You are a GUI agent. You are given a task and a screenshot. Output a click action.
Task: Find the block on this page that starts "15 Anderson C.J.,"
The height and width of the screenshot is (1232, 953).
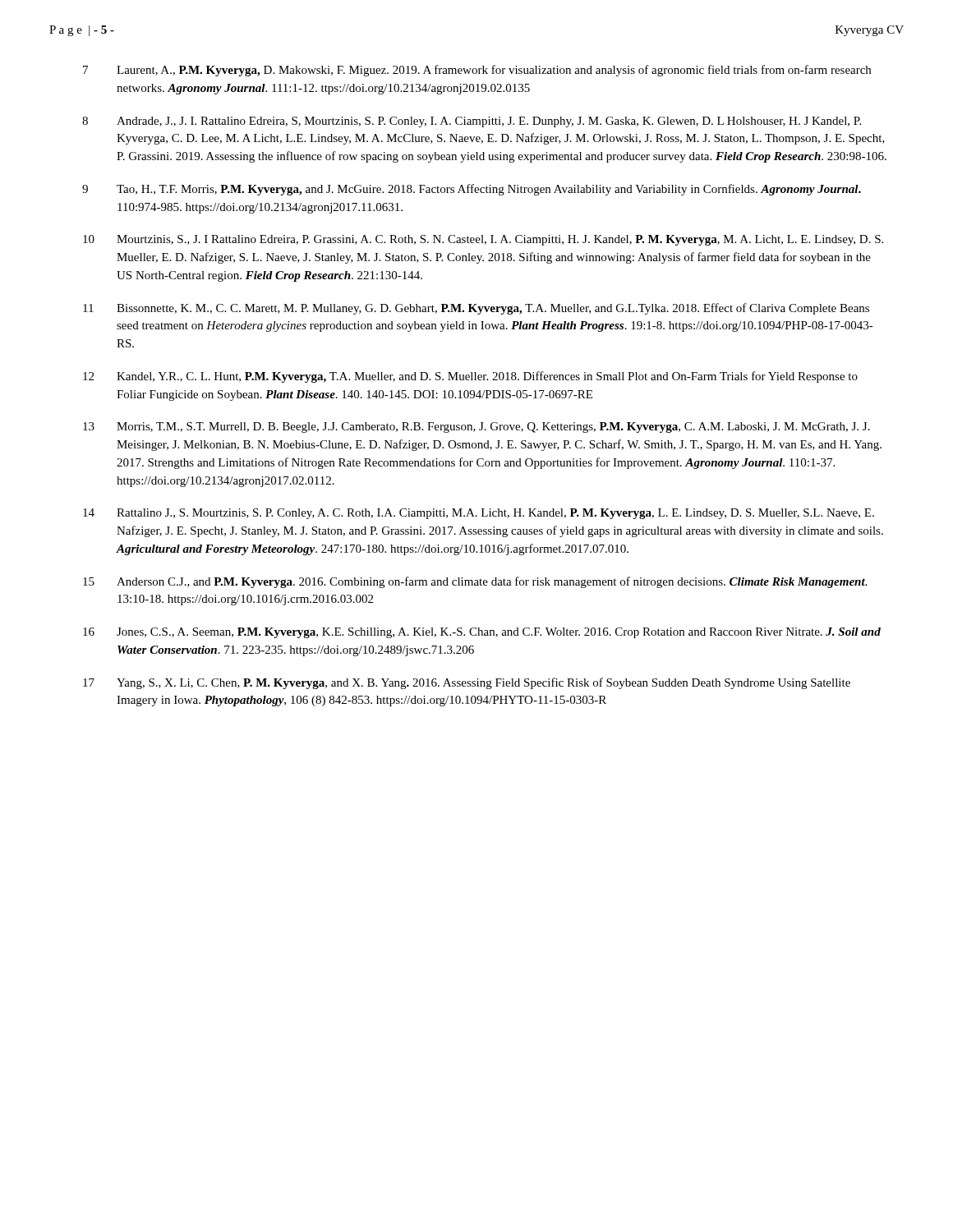(x=485, y=591)
